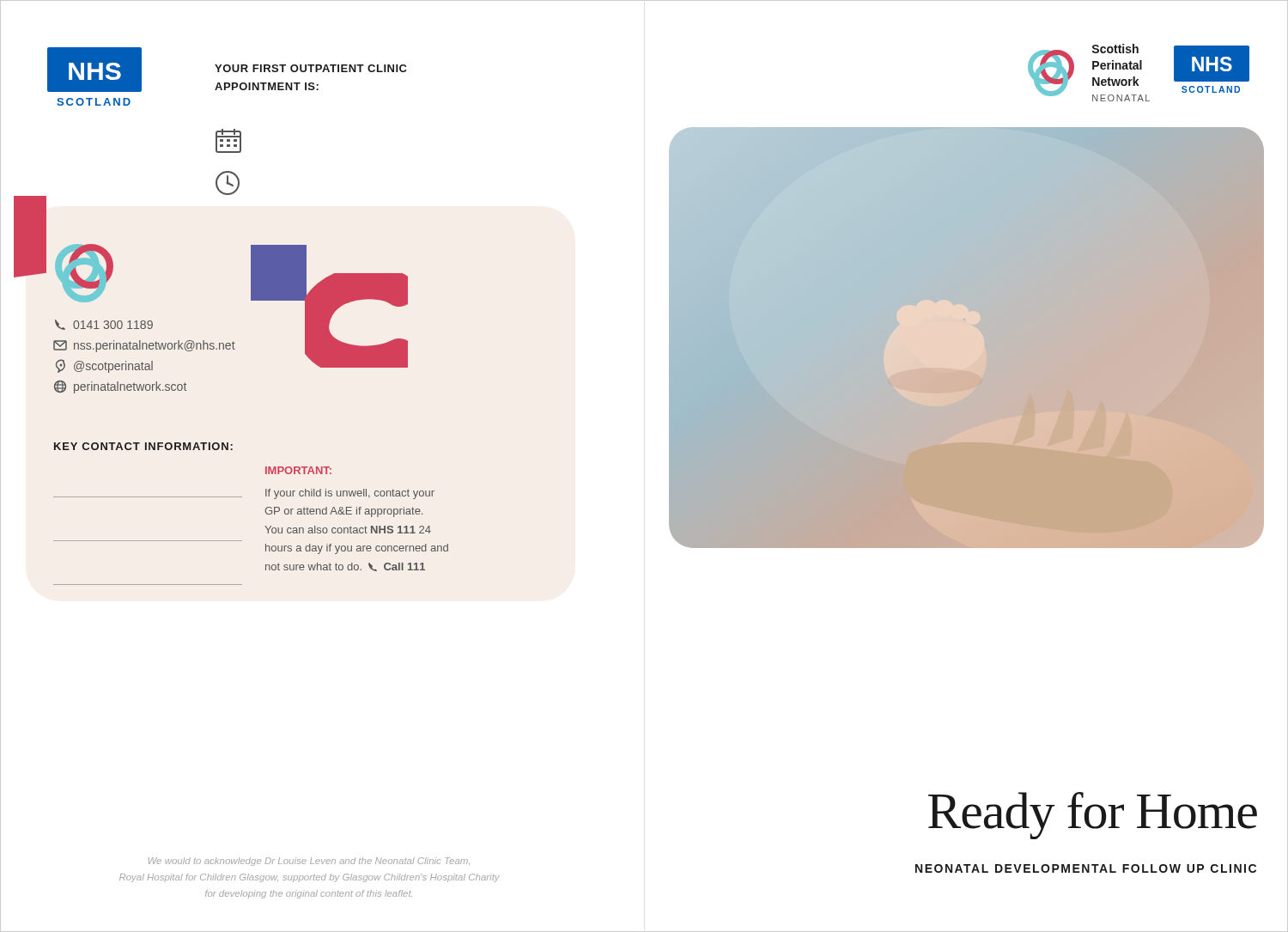Point to "KEY CONTACT INFORMATION:"
This screenshot has width=1288, height=932.
[x=144, y=446]
